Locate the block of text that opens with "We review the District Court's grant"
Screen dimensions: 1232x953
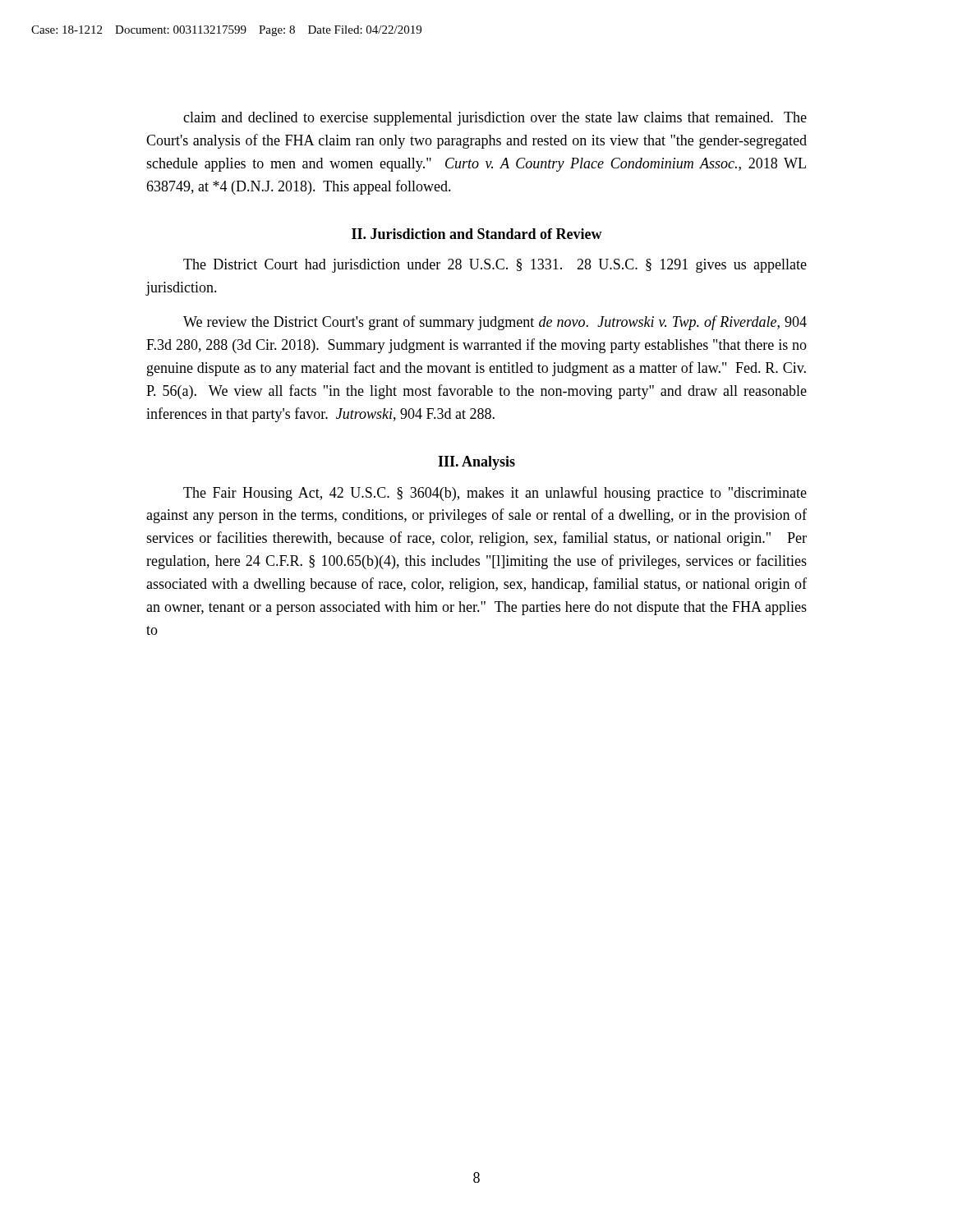476,368
